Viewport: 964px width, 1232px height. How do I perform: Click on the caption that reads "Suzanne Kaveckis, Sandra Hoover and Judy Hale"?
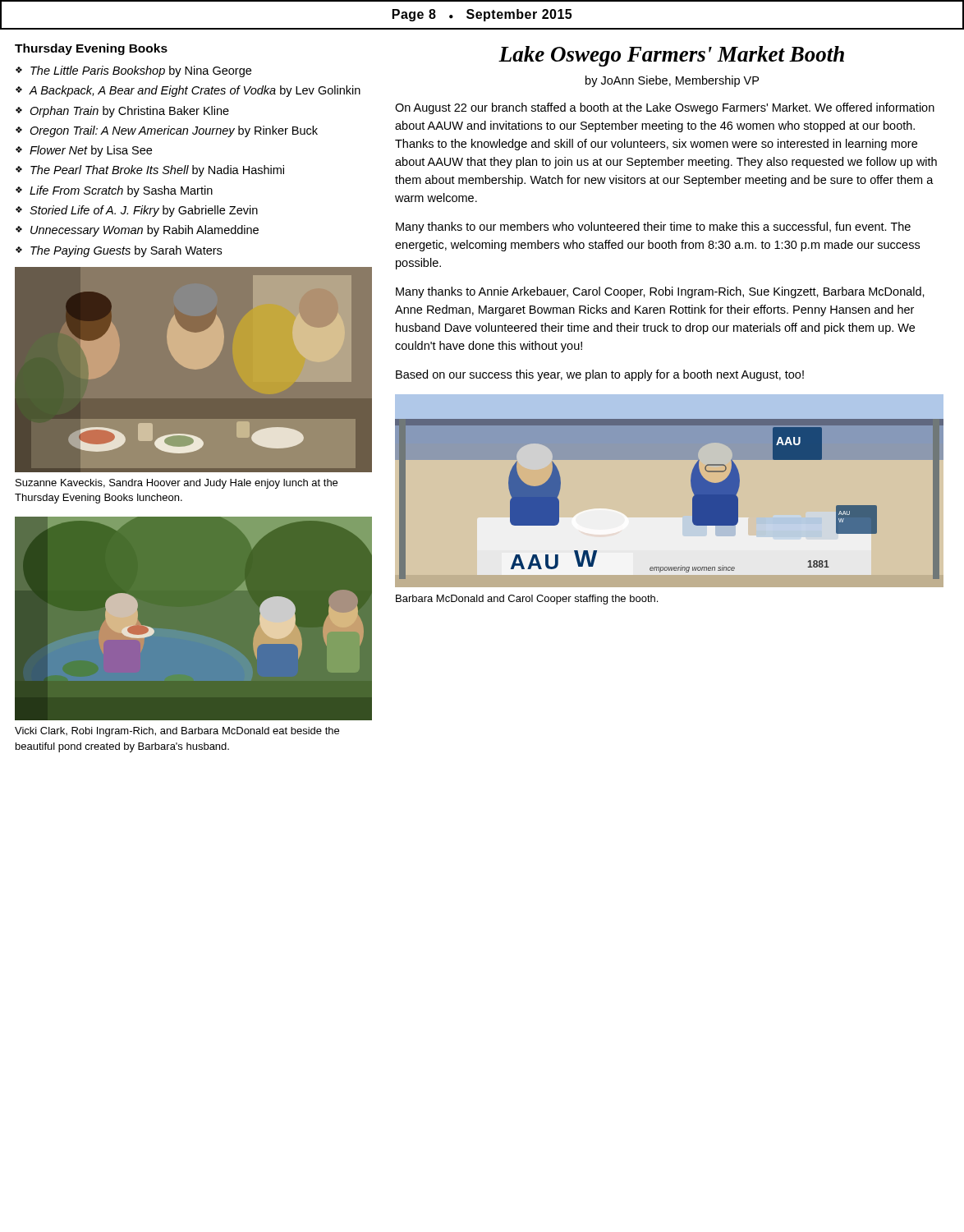pos(176,490)
